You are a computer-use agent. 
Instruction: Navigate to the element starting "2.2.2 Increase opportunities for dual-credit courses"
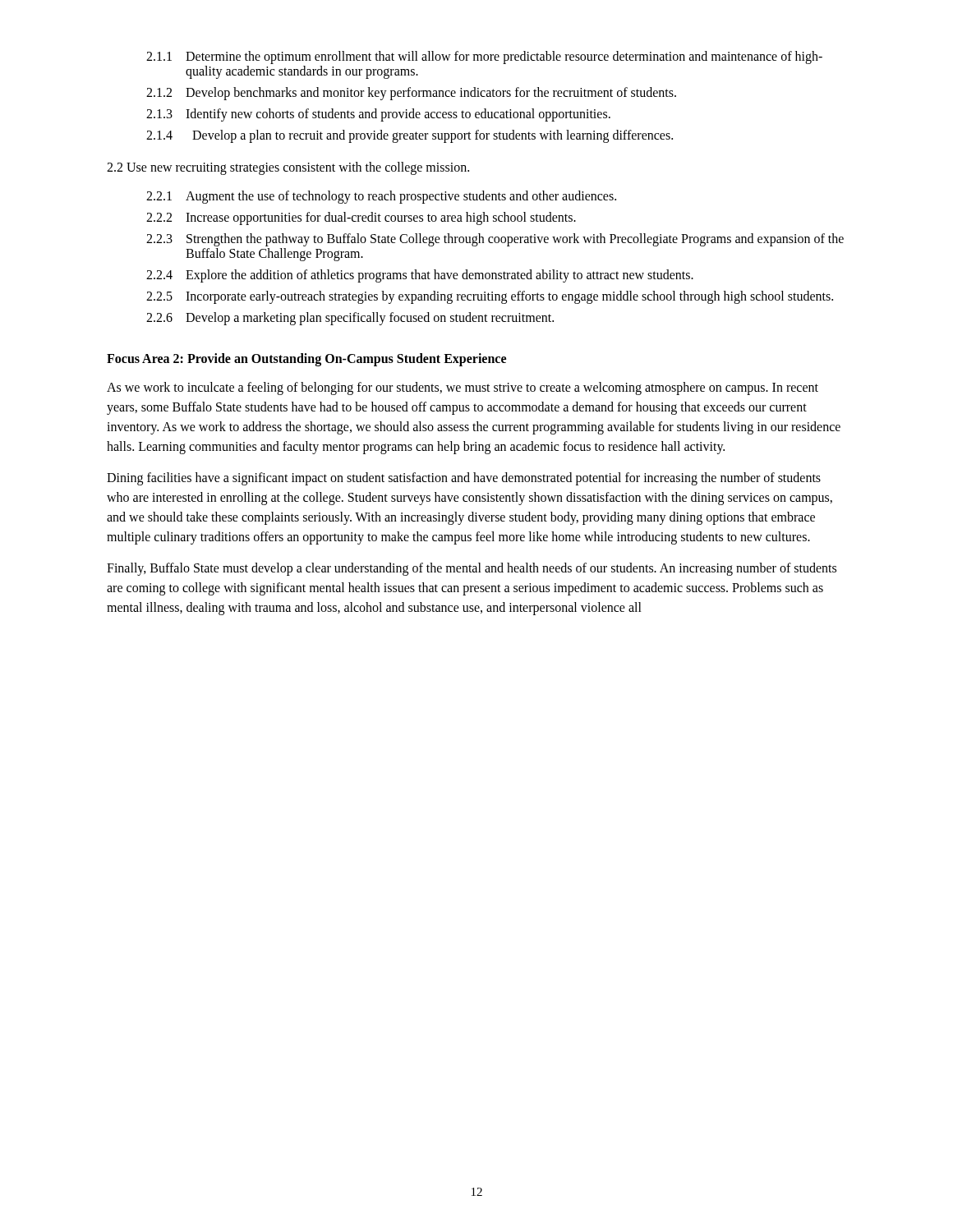coord(476,218)
